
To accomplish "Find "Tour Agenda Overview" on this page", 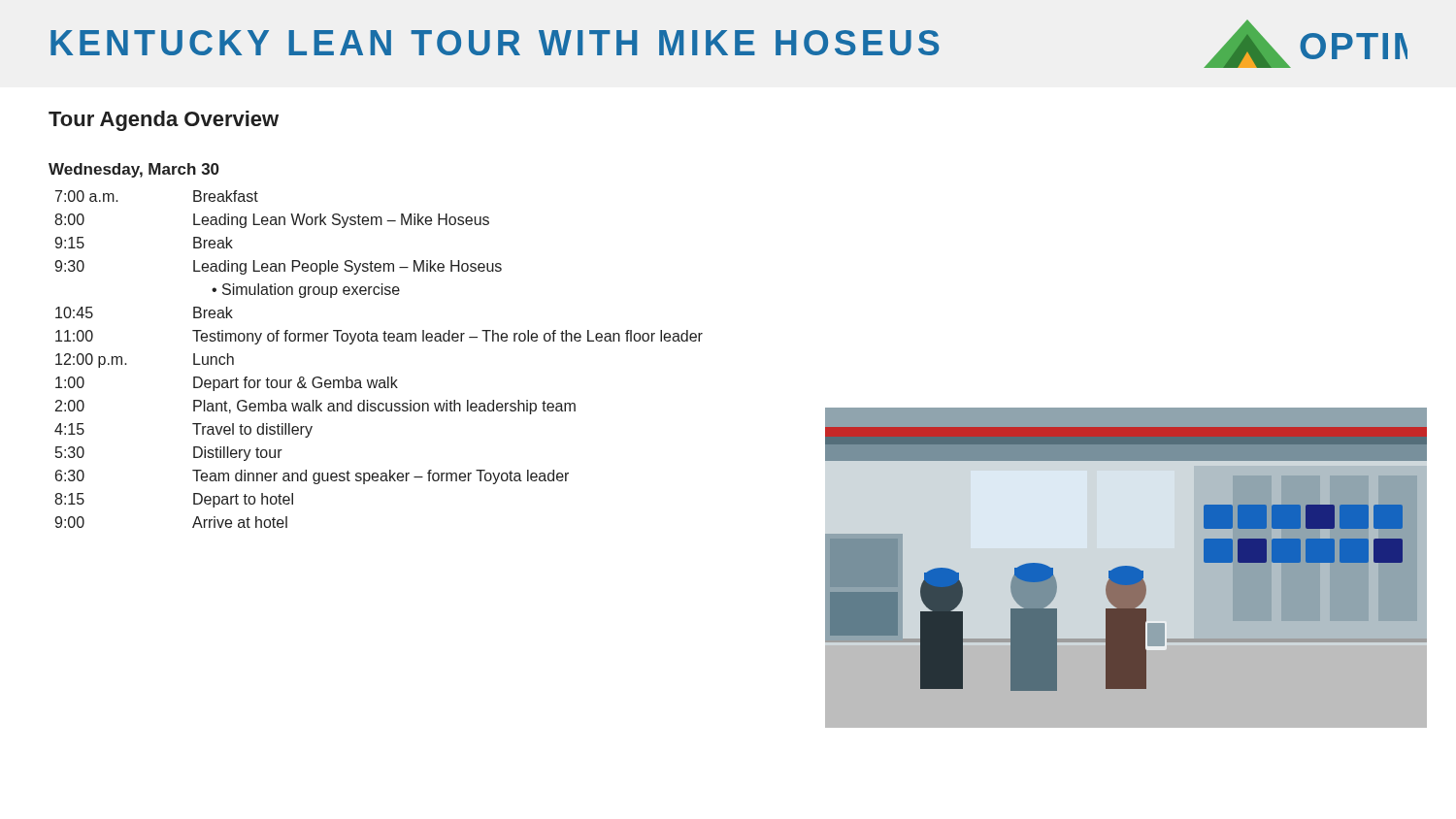I will click(x=164, y=119).
